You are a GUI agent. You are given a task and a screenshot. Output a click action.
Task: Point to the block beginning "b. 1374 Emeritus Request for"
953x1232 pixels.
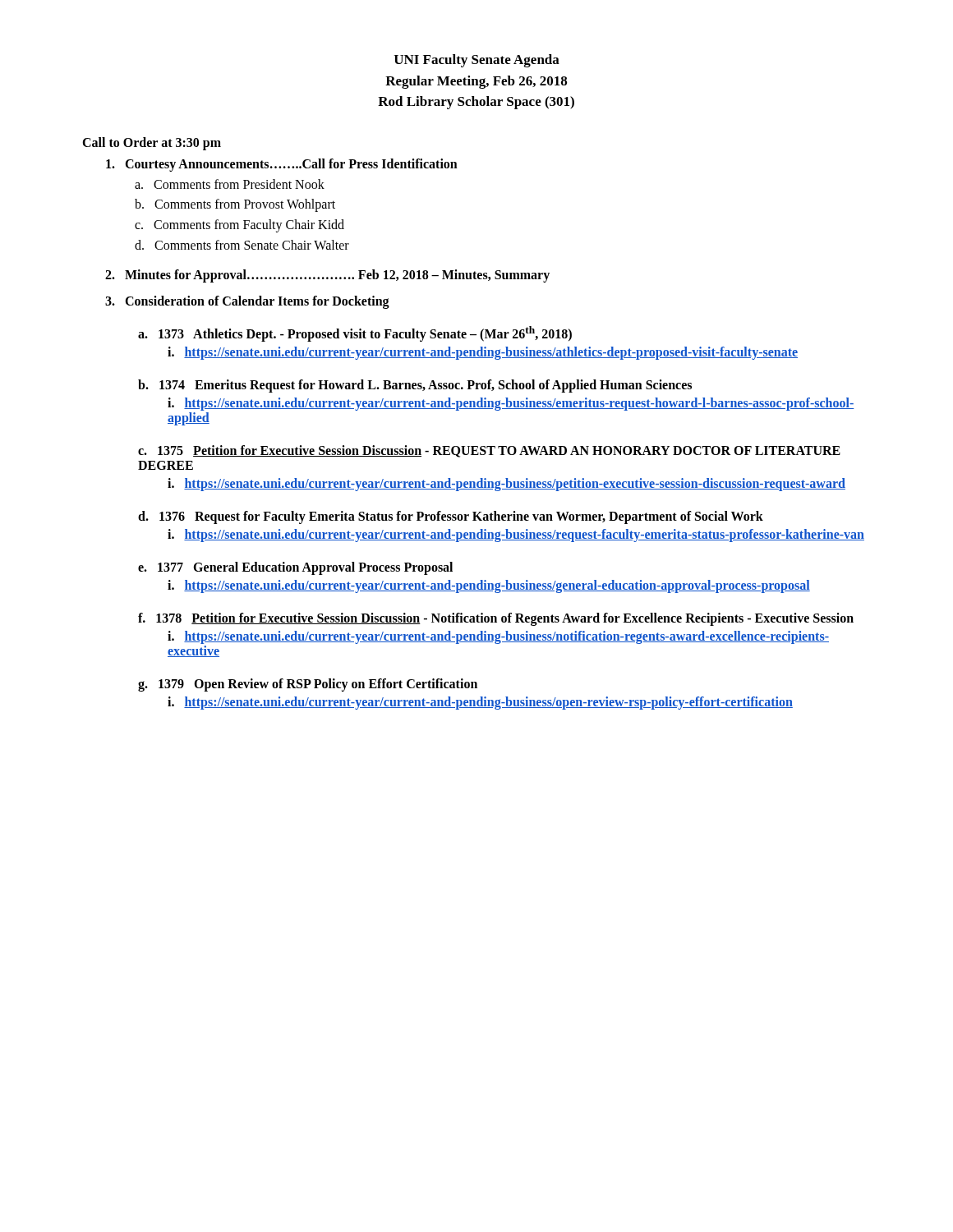click(504, 402)
